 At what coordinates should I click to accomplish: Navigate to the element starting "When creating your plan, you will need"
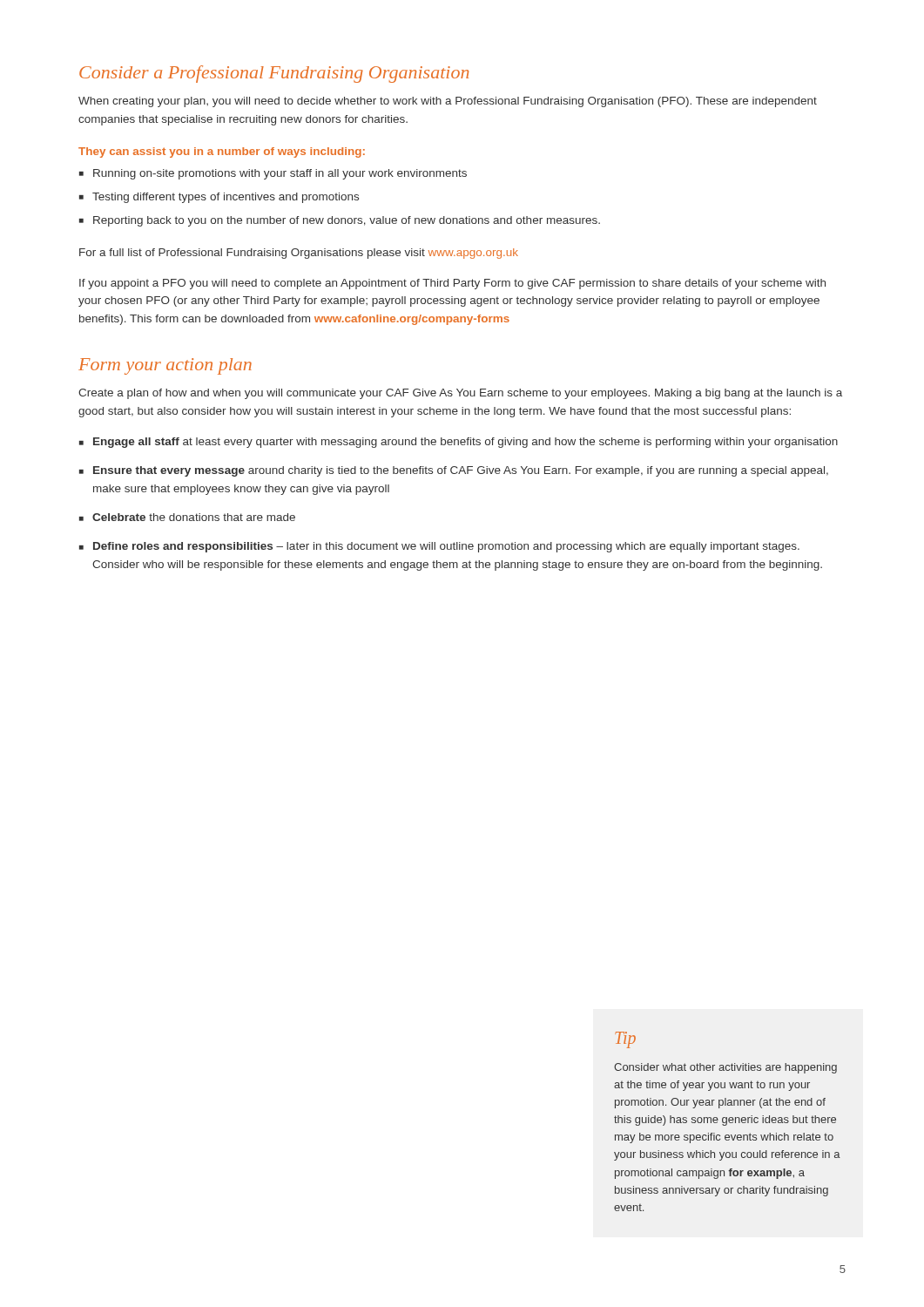pyautogui.click(x=462, y=111)
